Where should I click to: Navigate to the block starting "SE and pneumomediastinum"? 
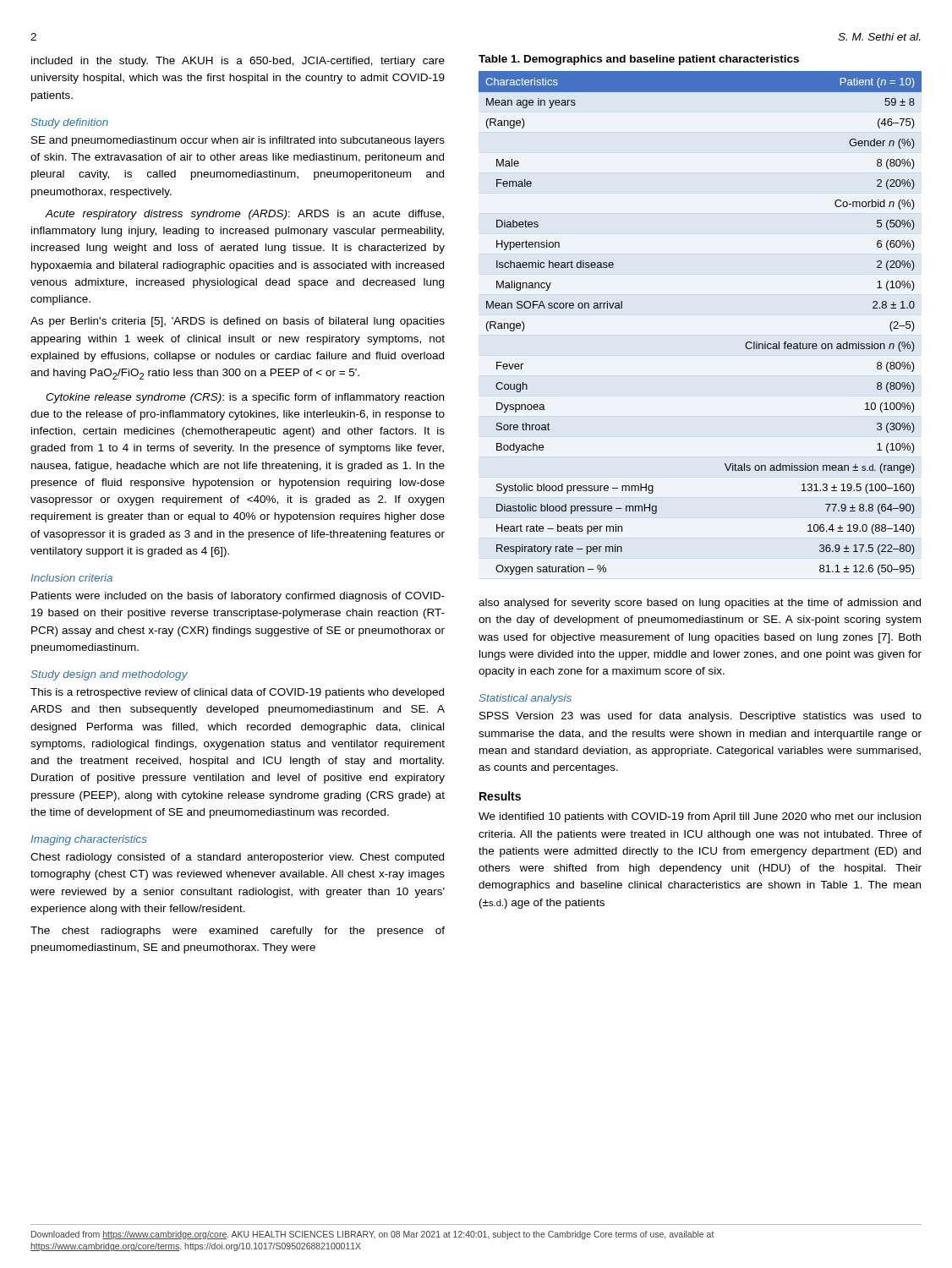tap(238, 165)
